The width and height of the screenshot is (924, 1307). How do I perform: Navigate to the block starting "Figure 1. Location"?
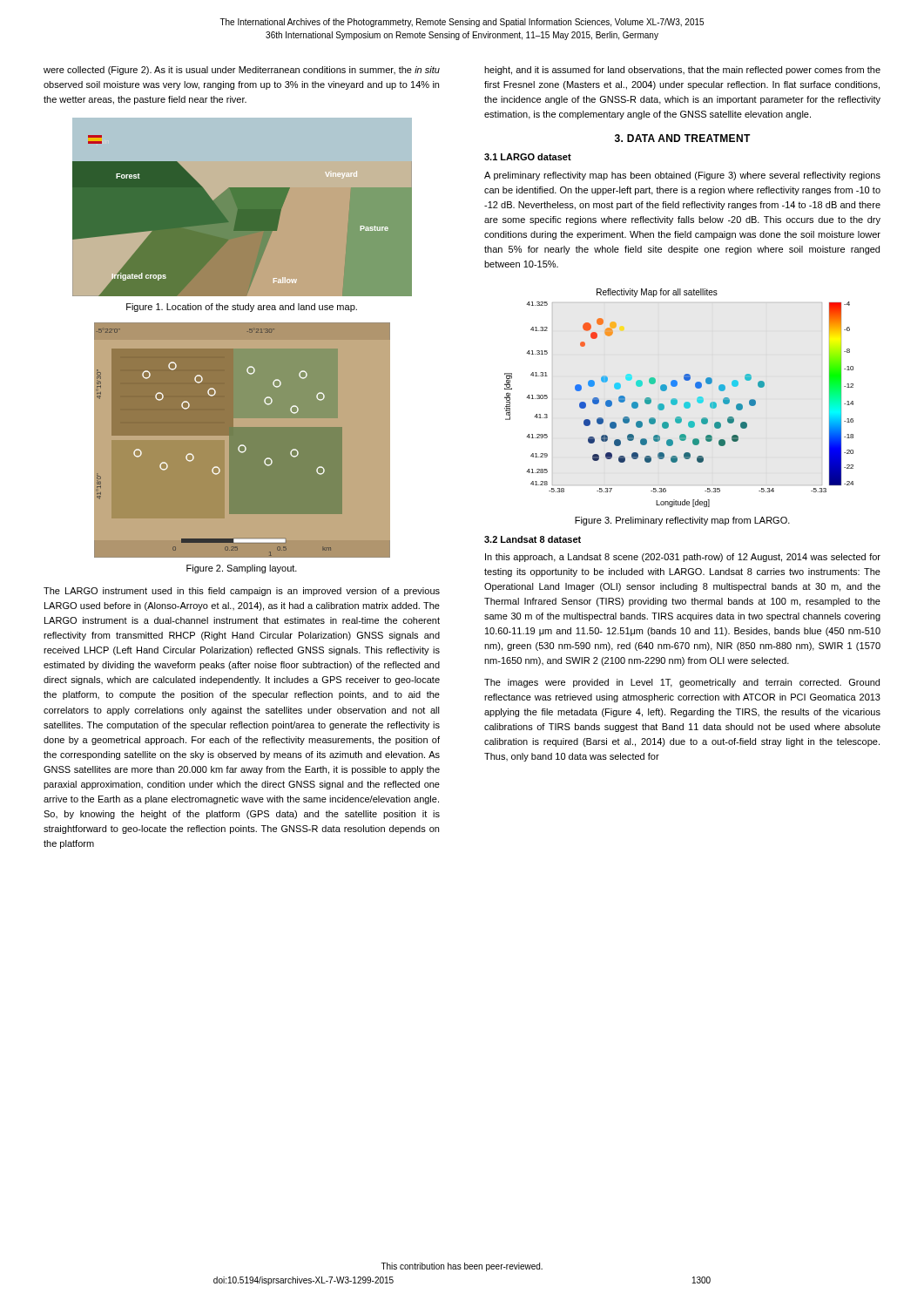click(x=242, y=307)
